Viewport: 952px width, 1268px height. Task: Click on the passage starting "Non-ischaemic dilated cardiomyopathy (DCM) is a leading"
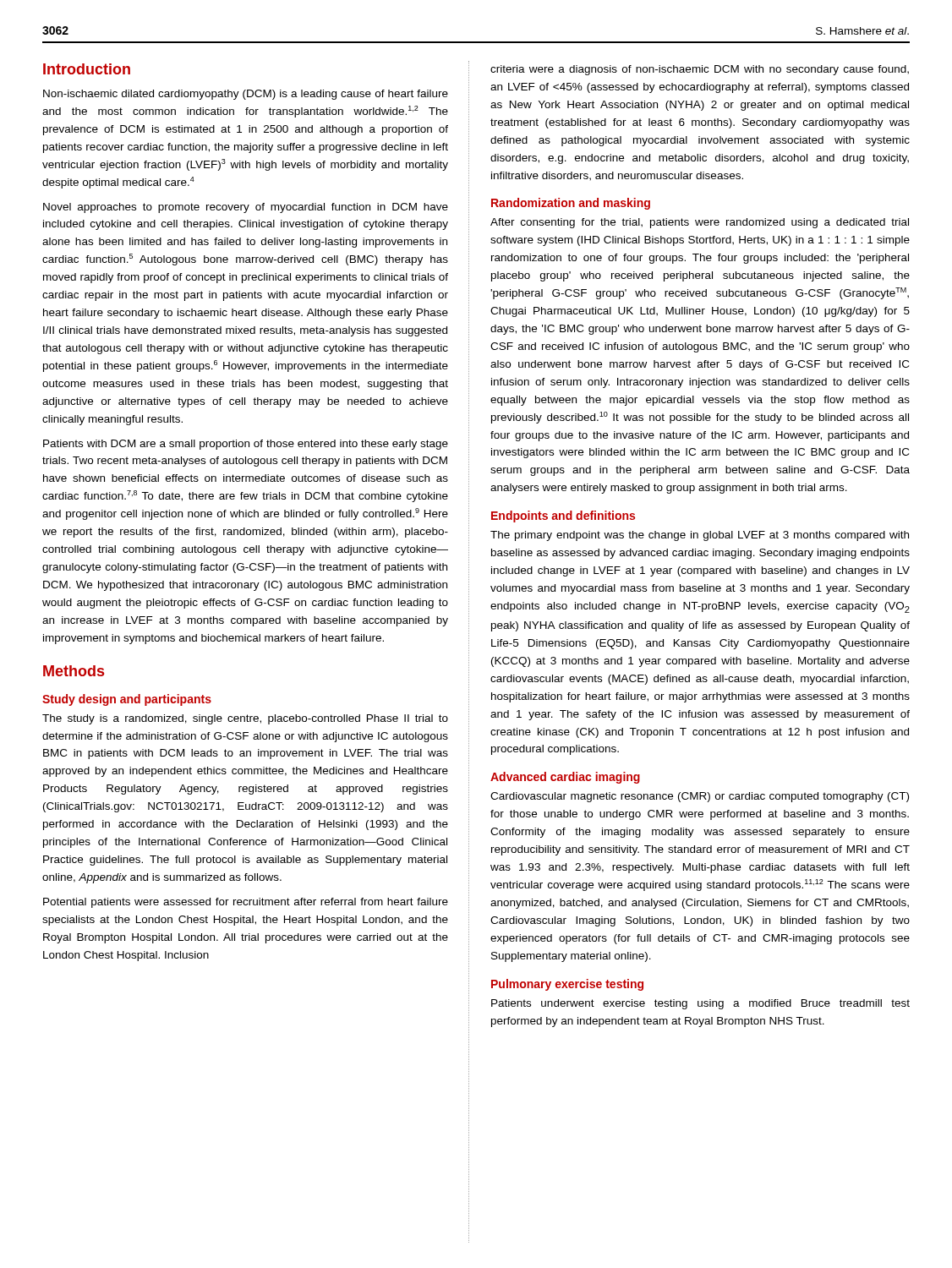[245, 138]
